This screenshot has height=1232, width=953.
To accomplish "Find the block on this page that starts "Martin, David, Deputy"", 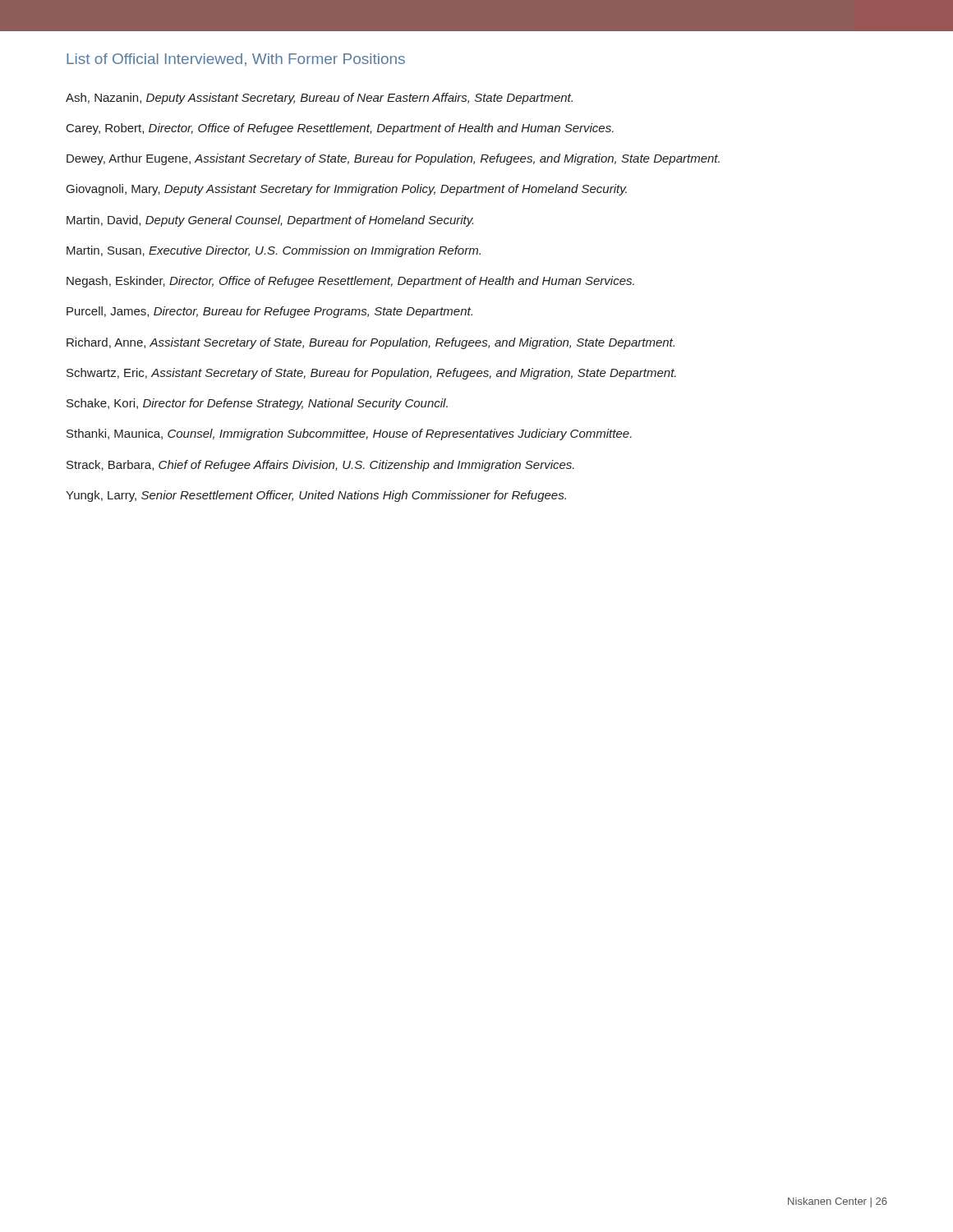I will click(270, 219).
